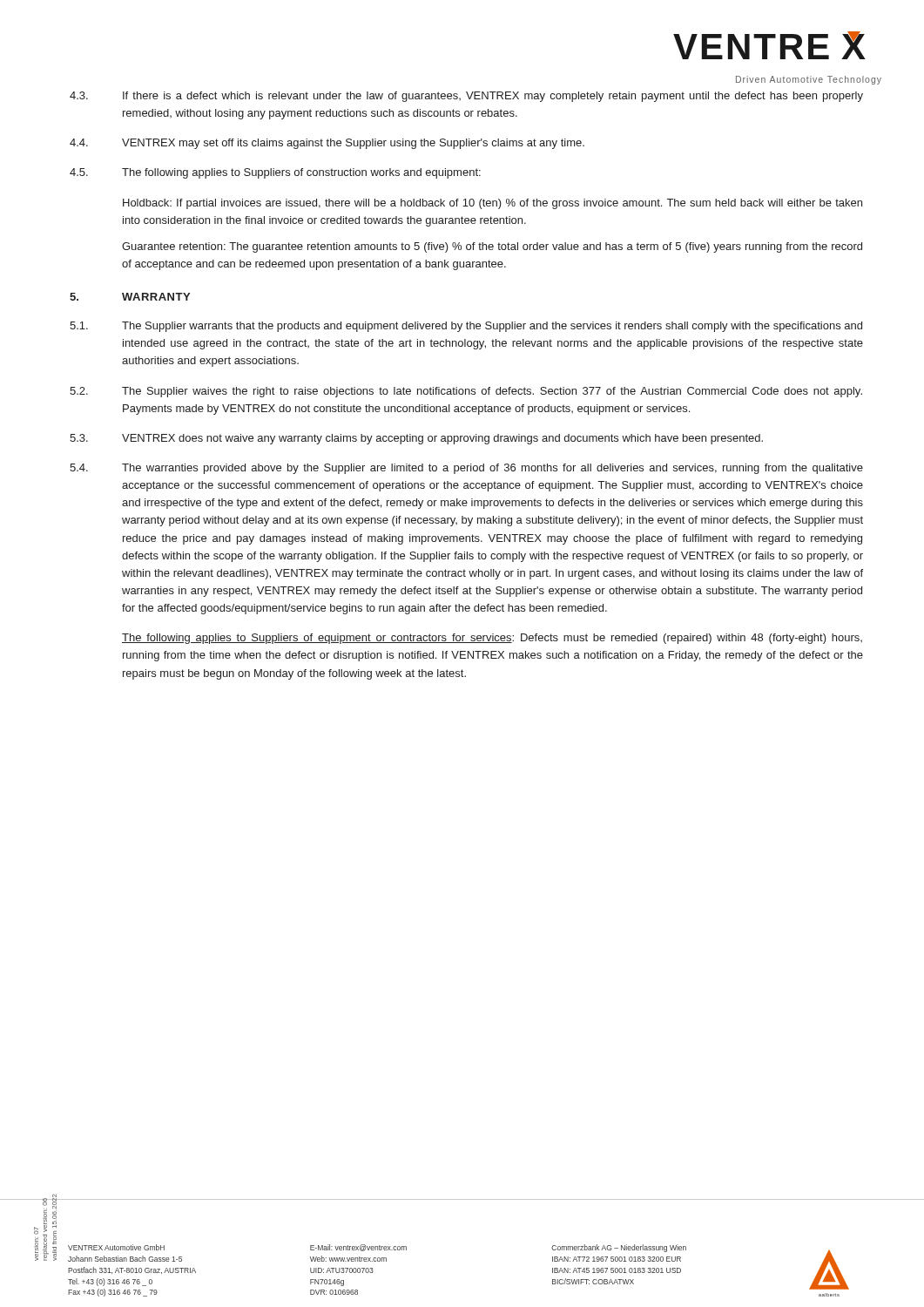This screenshot has height=1307, width=924.
Task: Click the passage that begins "5.1. The Supplier warrants"
Action: tap(466, 344)
